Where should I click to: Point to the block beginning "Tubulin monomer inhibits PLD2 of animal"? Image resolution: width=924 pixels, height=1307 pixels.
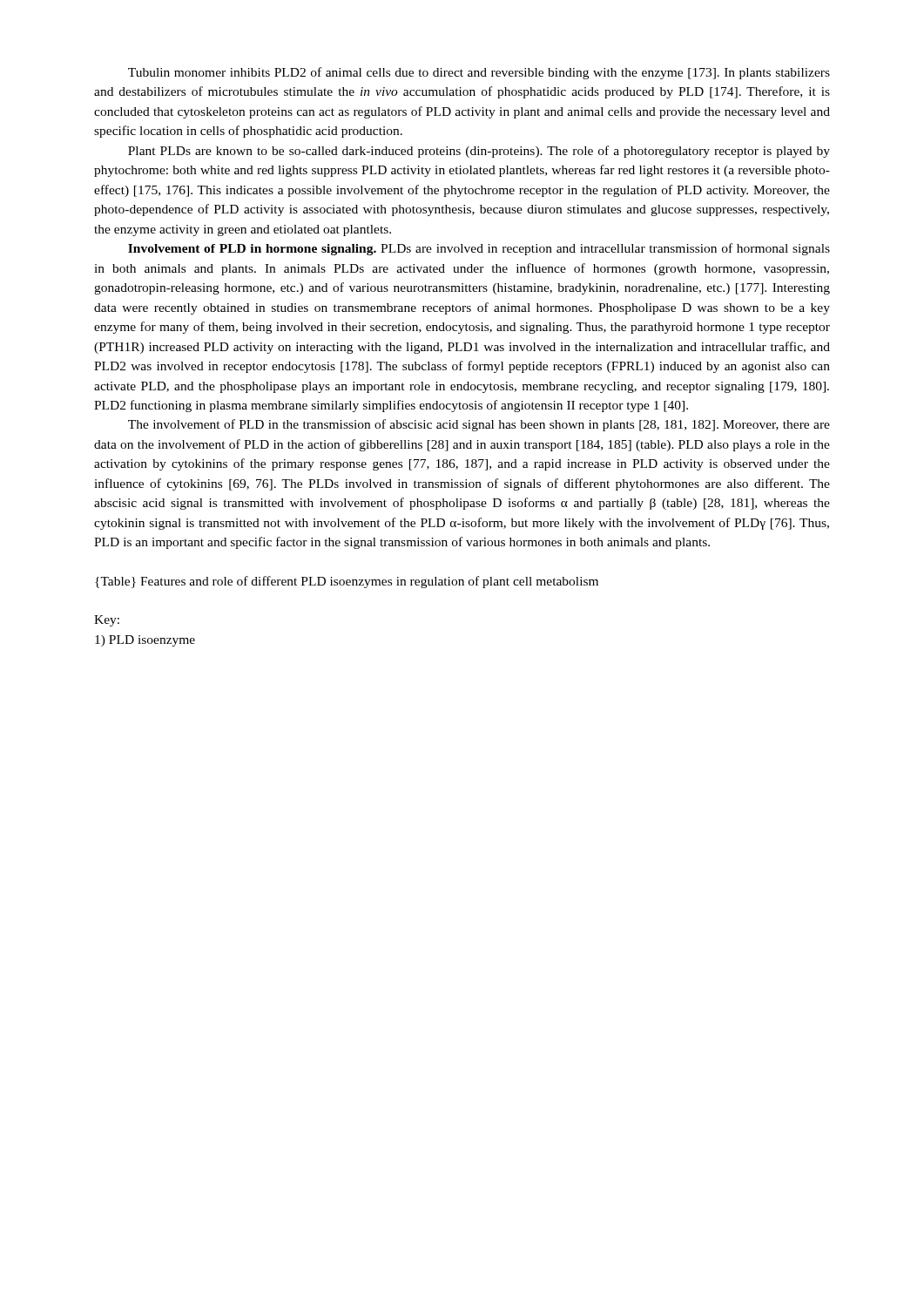click(x=462, y=102)
